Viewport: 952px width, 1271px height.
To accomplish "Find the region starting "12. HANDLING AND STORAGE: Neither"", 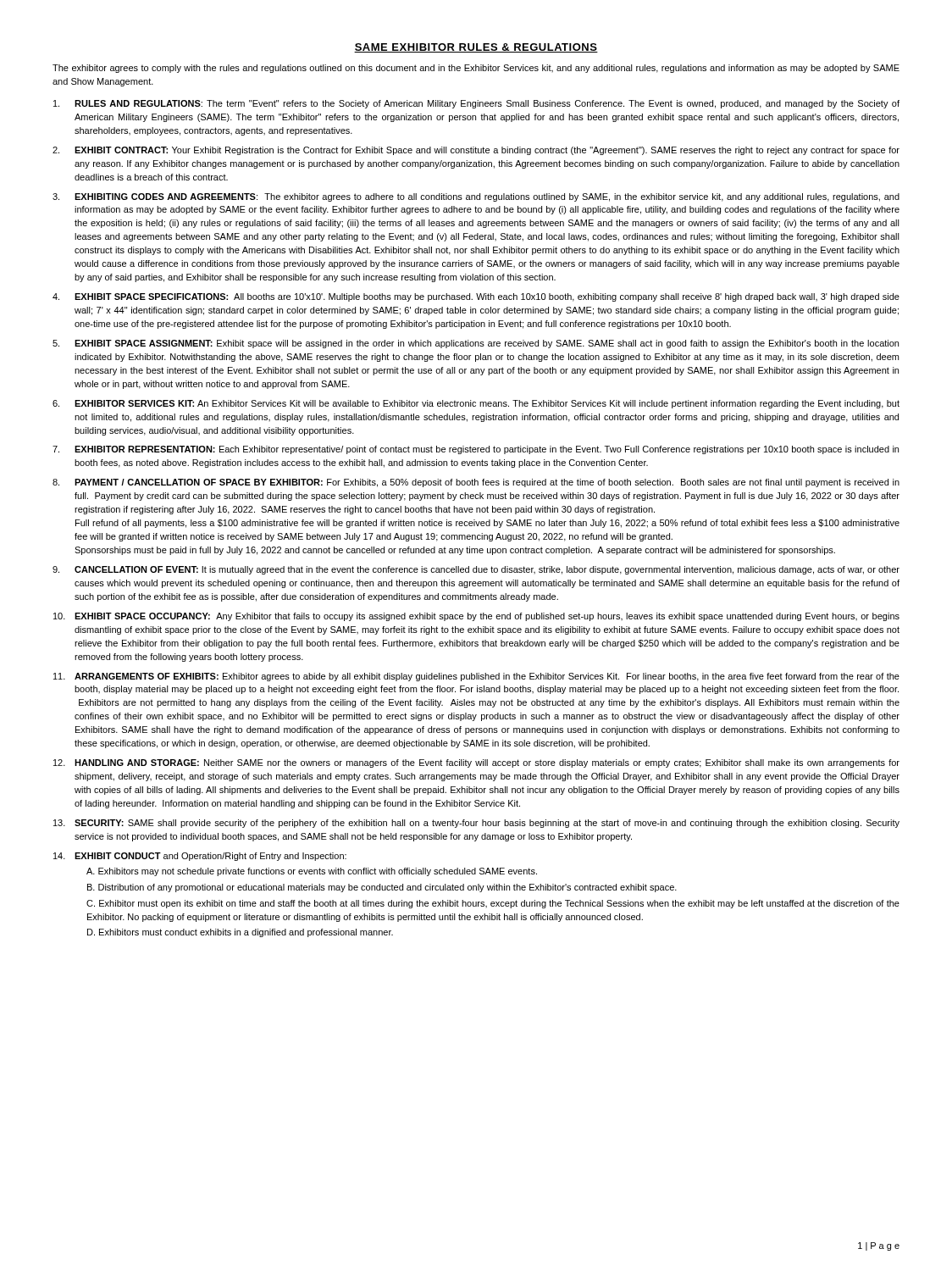I will (x=476, y=784).
